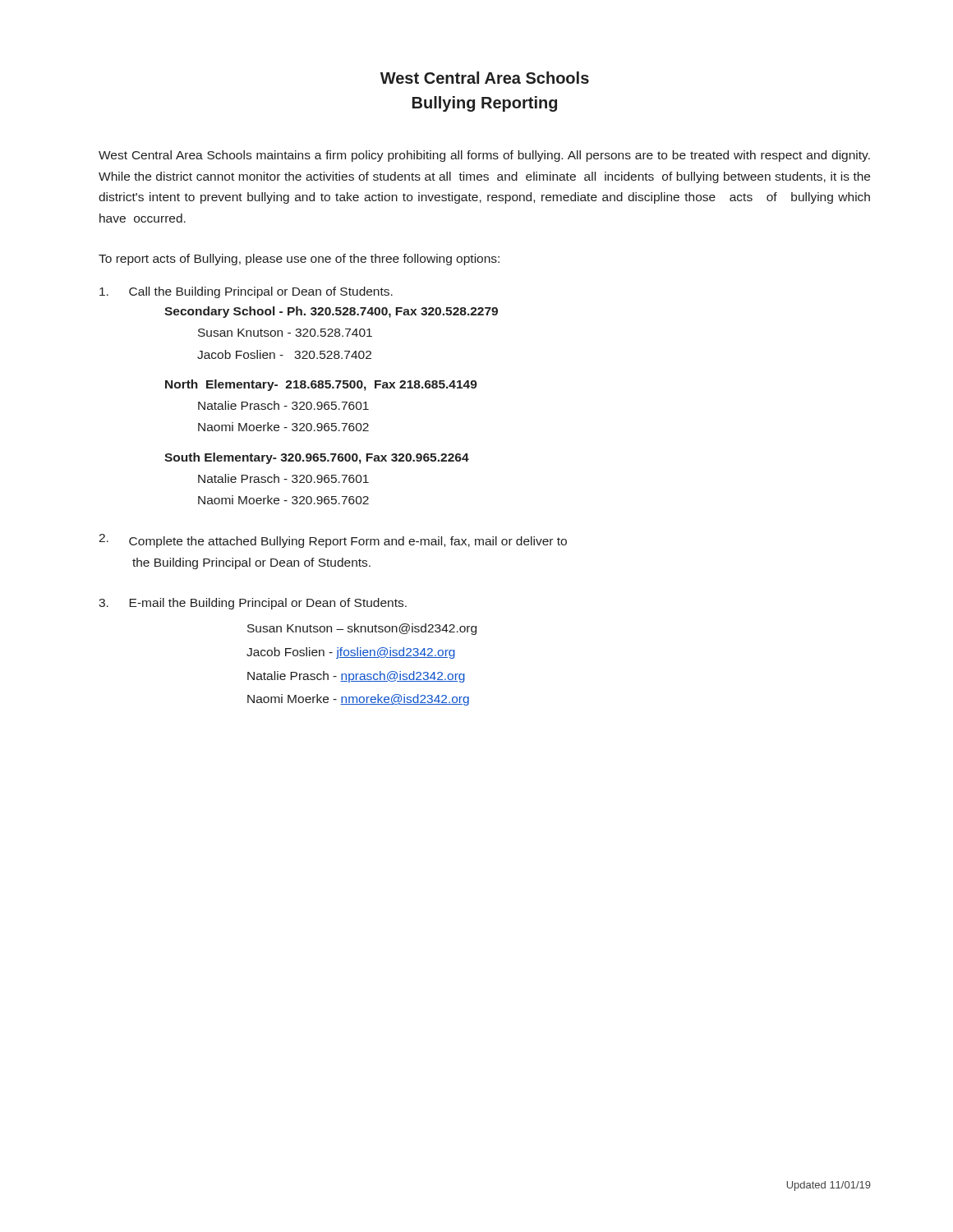Viewport: 953px width, 1232px height.
Task: Click on the text block starting "3. E-mail the Building Principal or Dean"
Action: click(253, 604)
